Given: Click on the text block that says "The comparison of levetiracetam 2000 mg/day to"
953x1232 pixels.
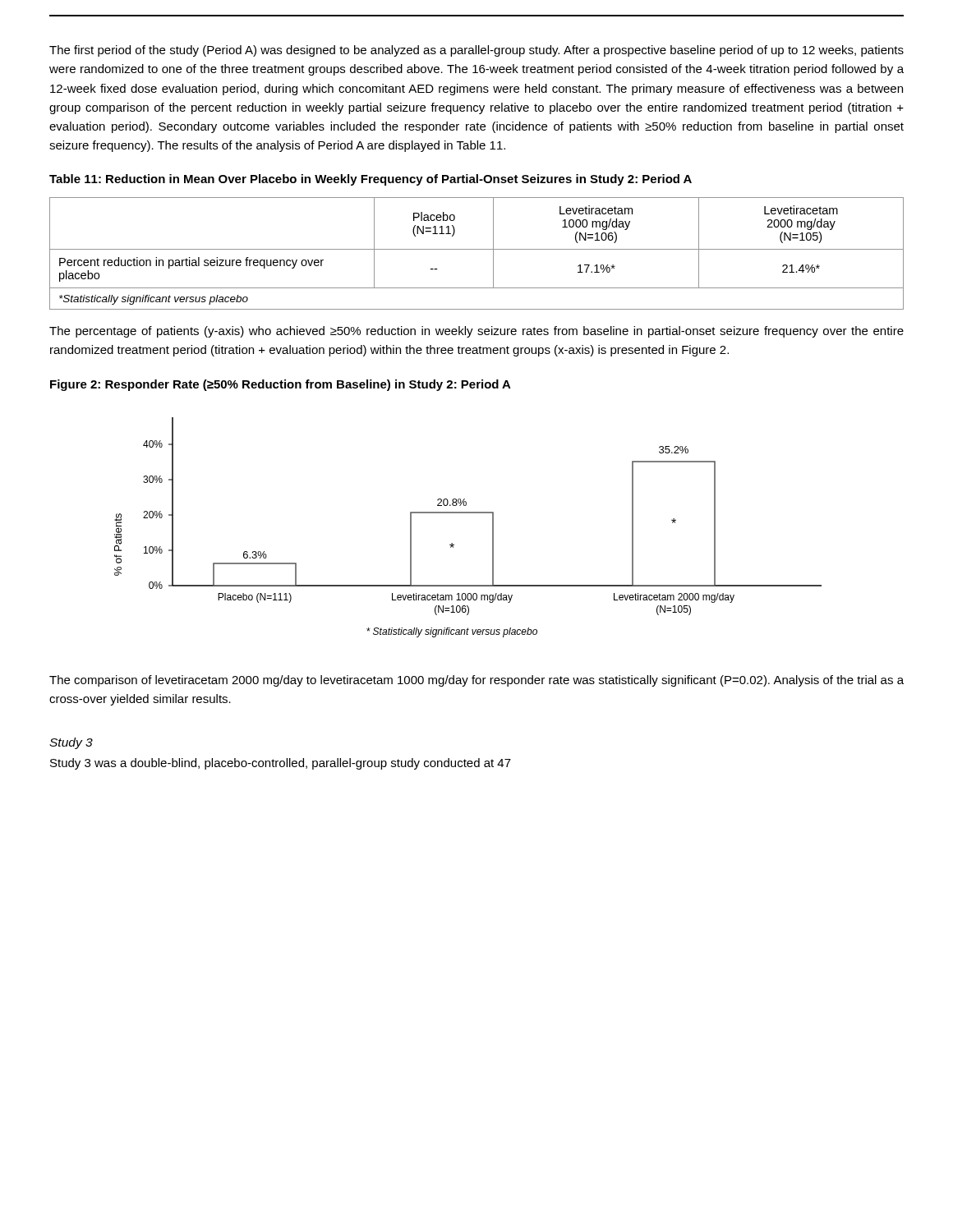Looking at the screenshot, I should [476, 689].
